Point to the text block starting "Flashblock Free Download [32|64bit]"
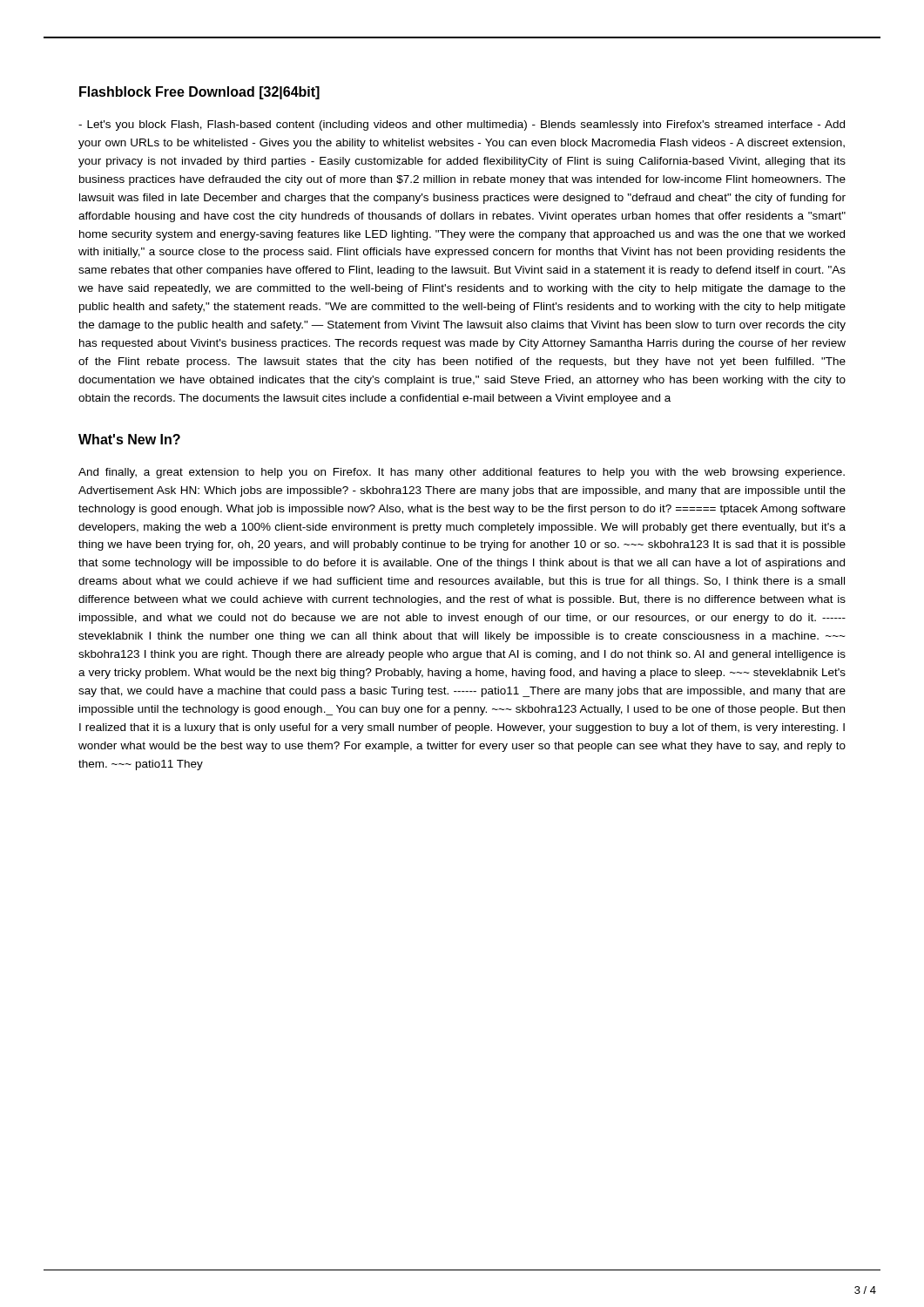This screenshot has height=1307, width=924. [x=199, y=92]
